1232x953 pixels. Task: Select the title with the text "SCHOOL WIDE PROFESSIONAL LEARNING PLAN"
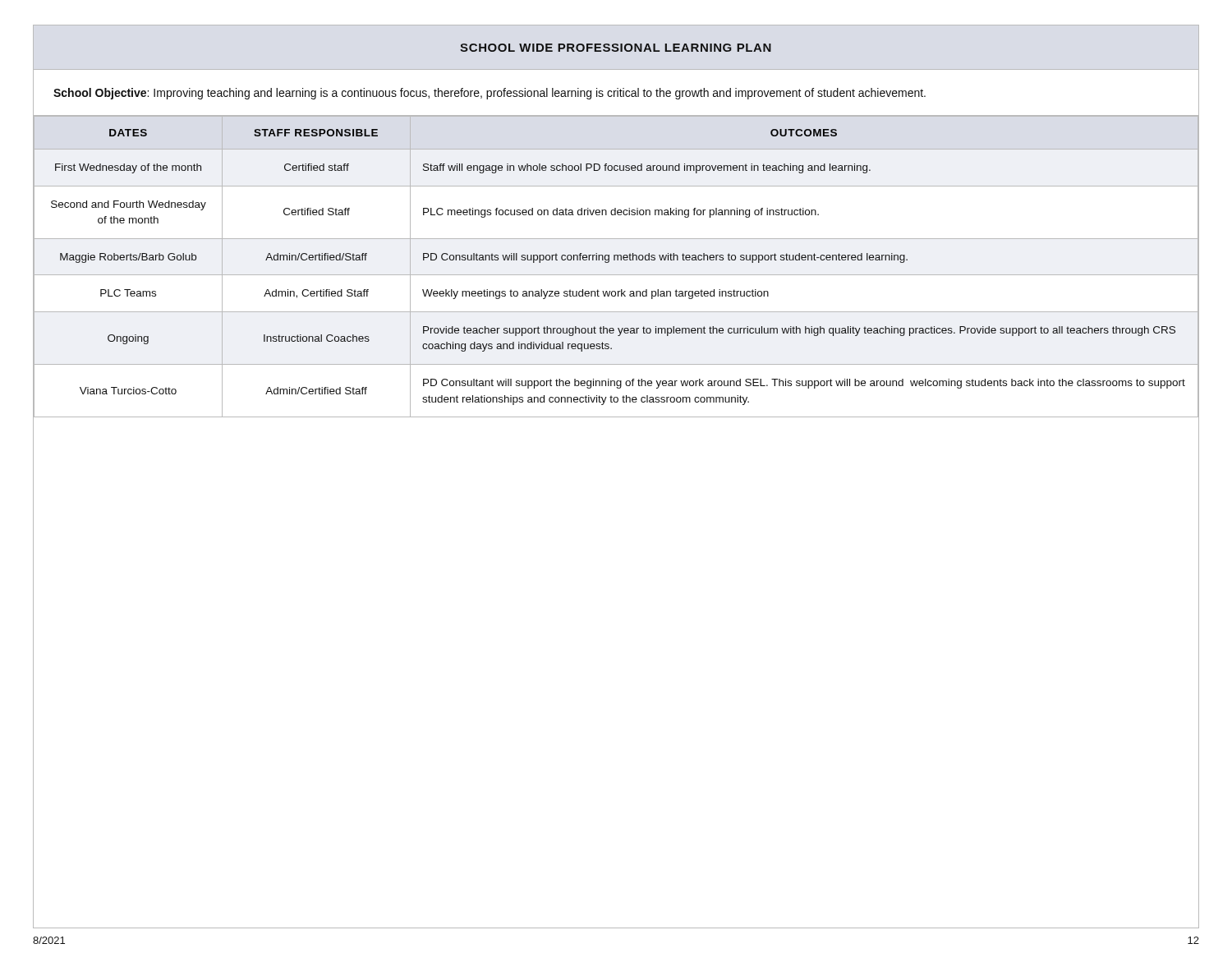[x=616, y=47]
